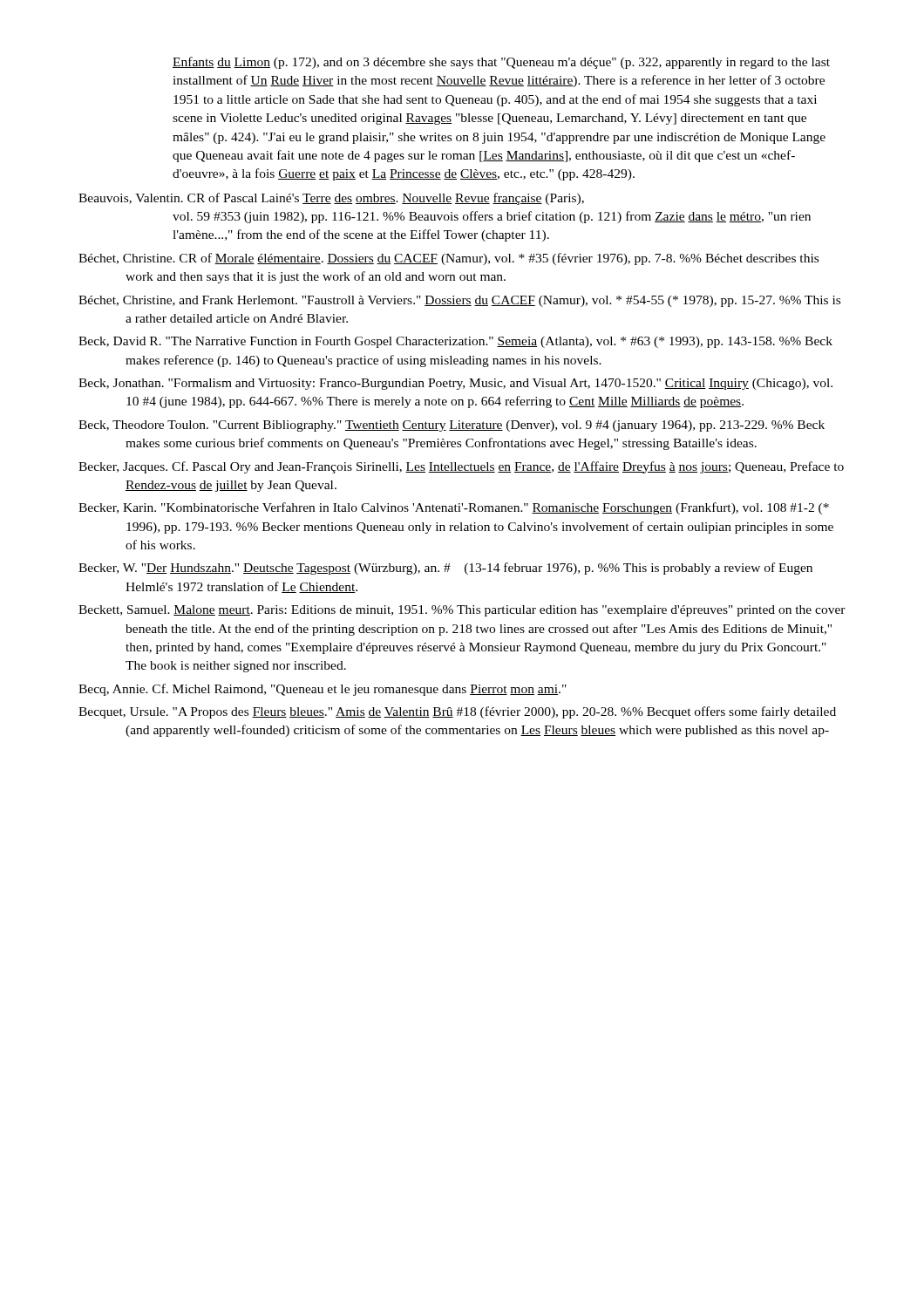This screenshot has height=1308, width=924.
Task: Where is the passage that starts "Beauvois, Valentin. CR"?
Action: coord(462,216)
